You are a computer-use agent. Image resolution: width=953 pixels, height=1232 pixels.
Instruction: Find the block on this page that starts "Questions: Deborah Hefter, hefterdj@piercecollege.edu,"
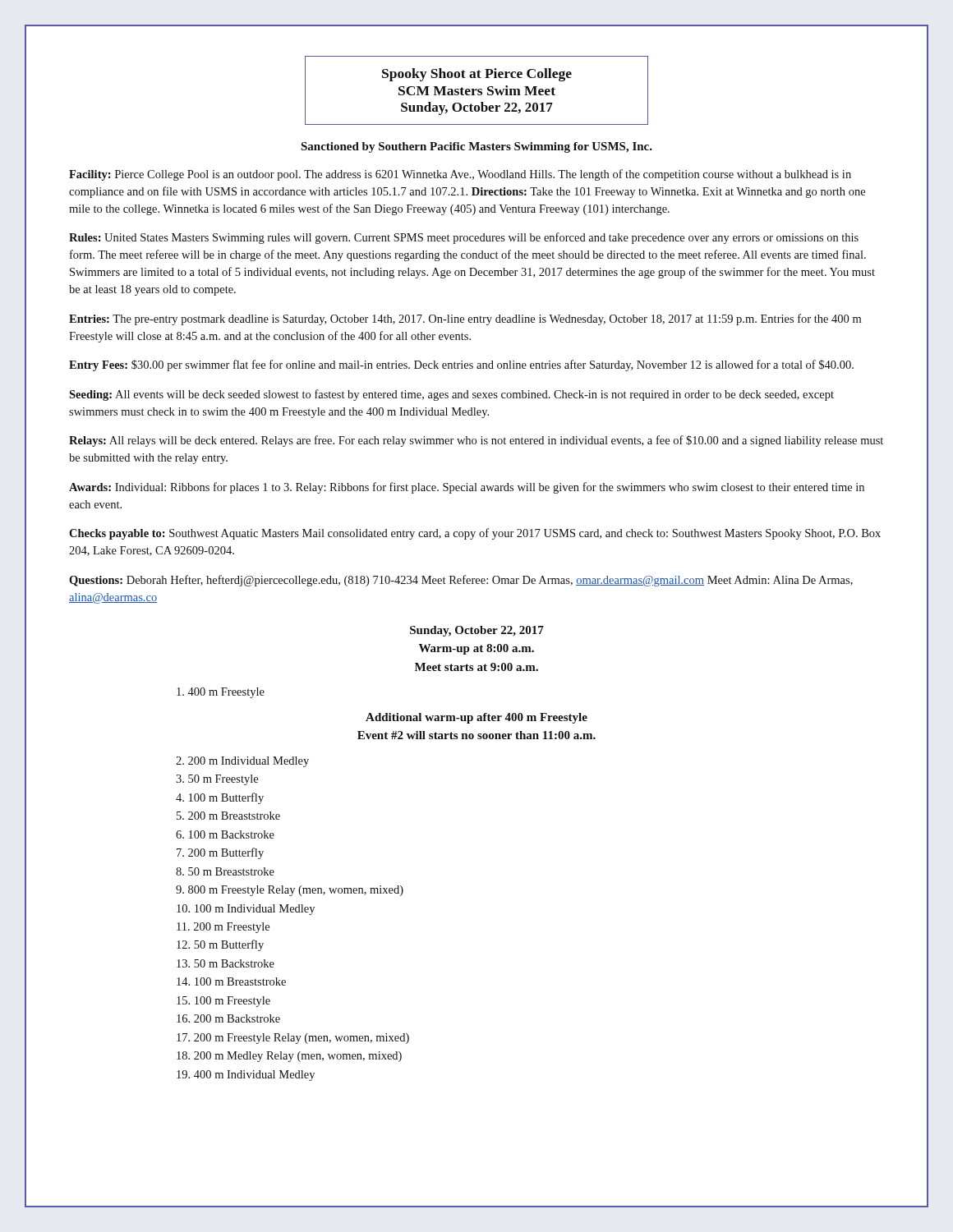tap(476, 589)
